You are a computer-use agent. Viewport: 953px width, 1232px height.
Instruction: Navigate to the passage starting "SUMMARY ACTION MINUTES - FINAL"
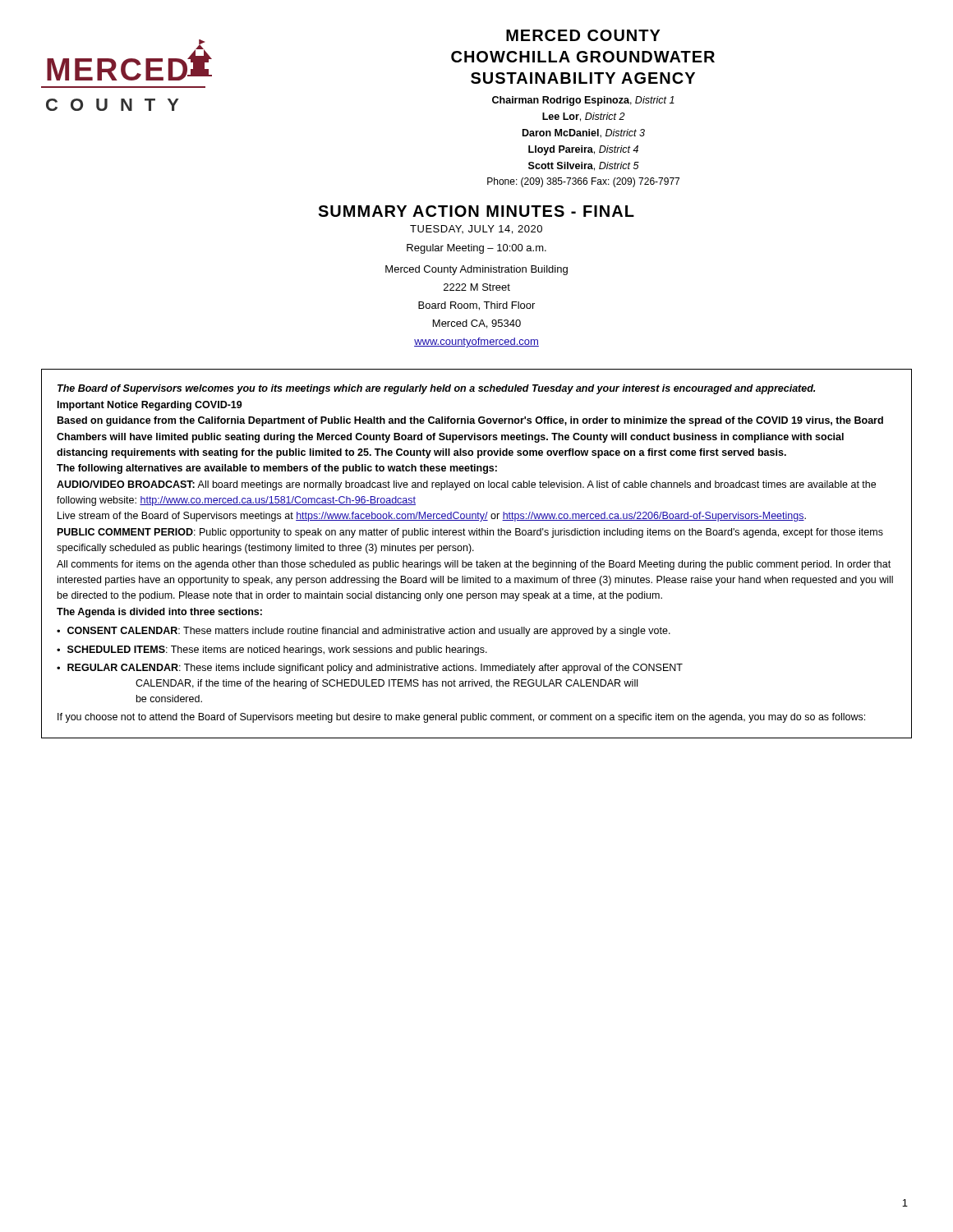pyautogui.click(x=476, y=211)
